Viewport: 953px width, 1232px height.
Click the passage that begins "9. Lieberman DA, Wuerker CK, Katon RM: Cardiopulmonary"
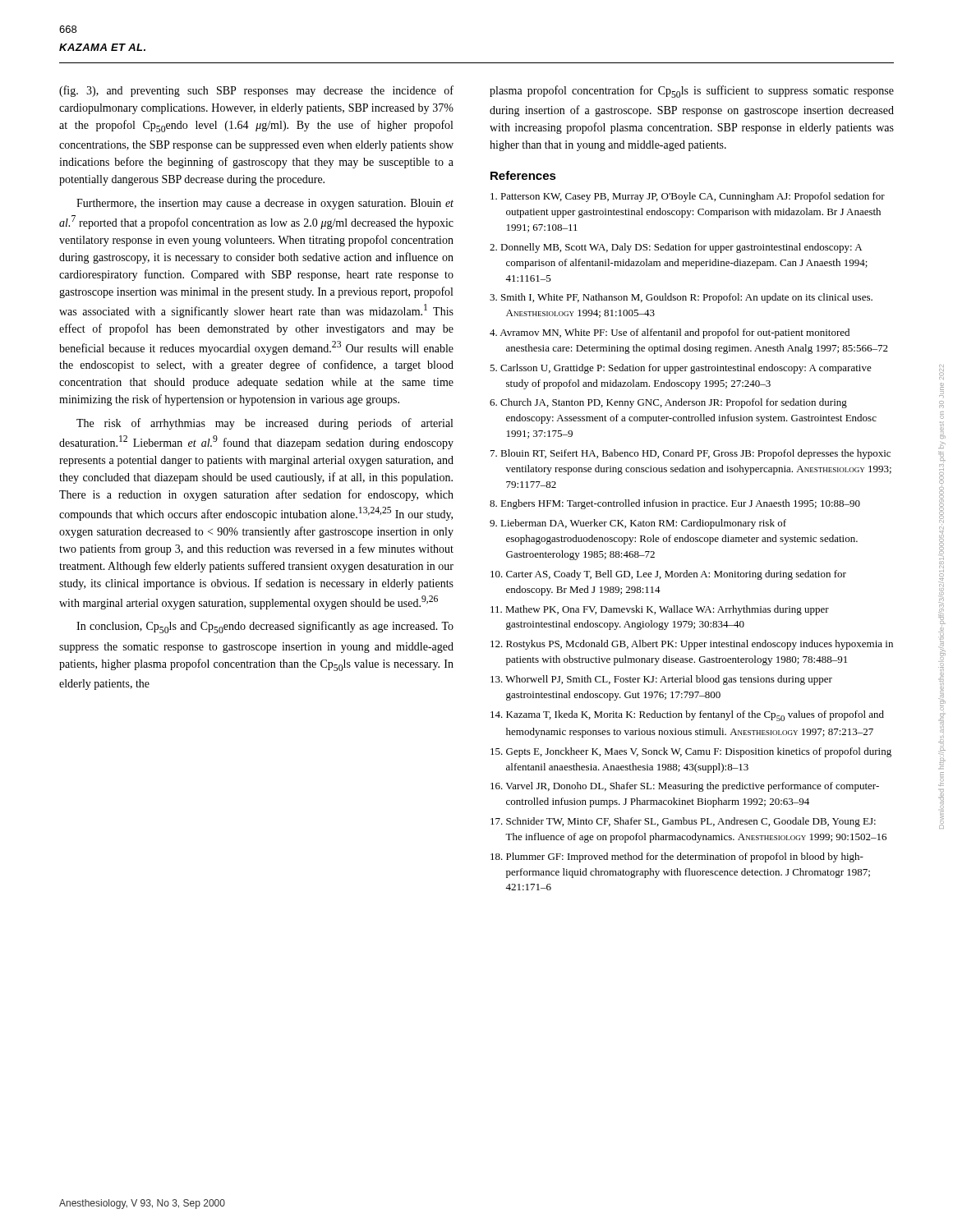(x=674, y=539)
